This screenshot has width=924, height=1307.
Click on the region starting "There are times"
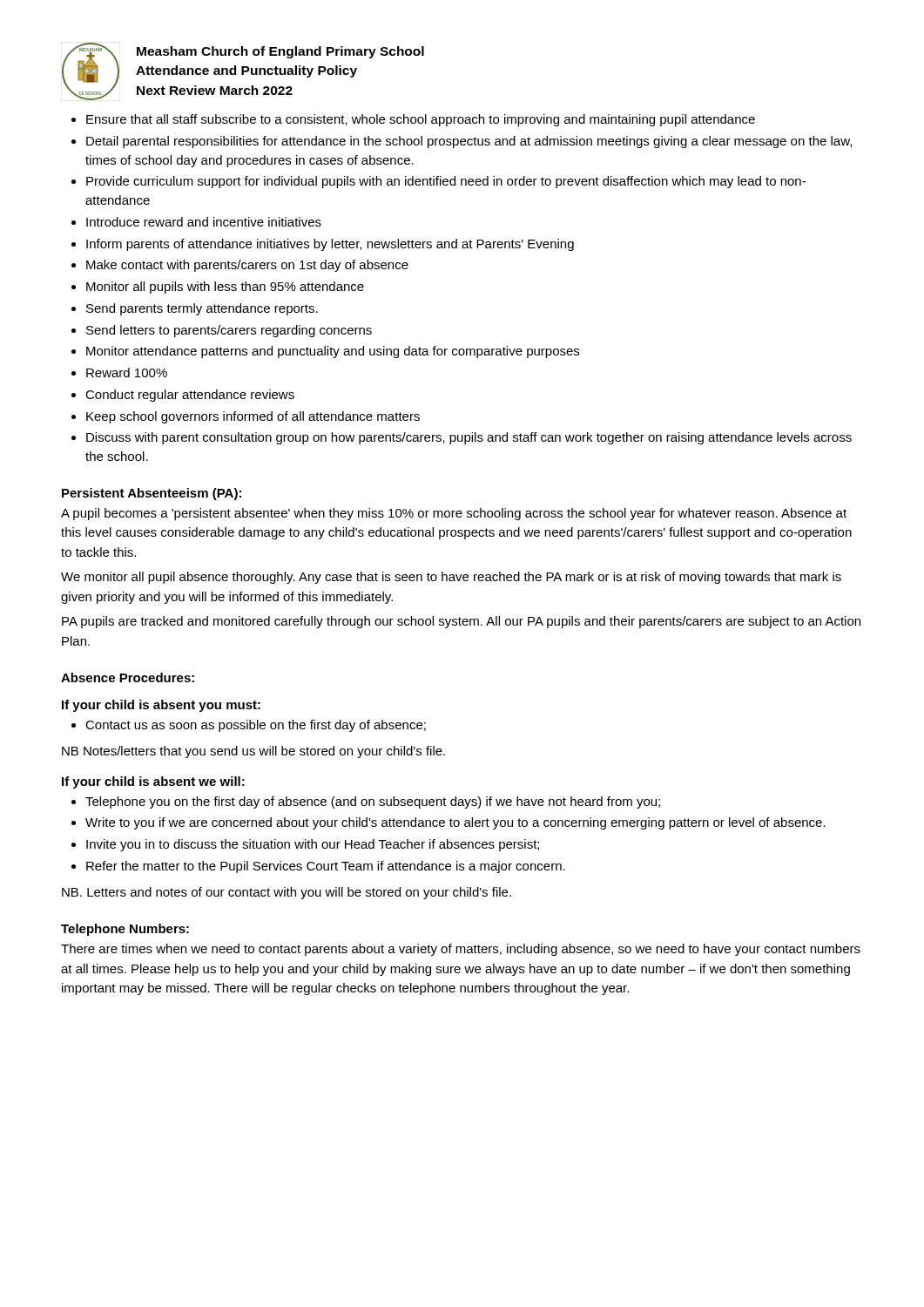tap(461, 968)
